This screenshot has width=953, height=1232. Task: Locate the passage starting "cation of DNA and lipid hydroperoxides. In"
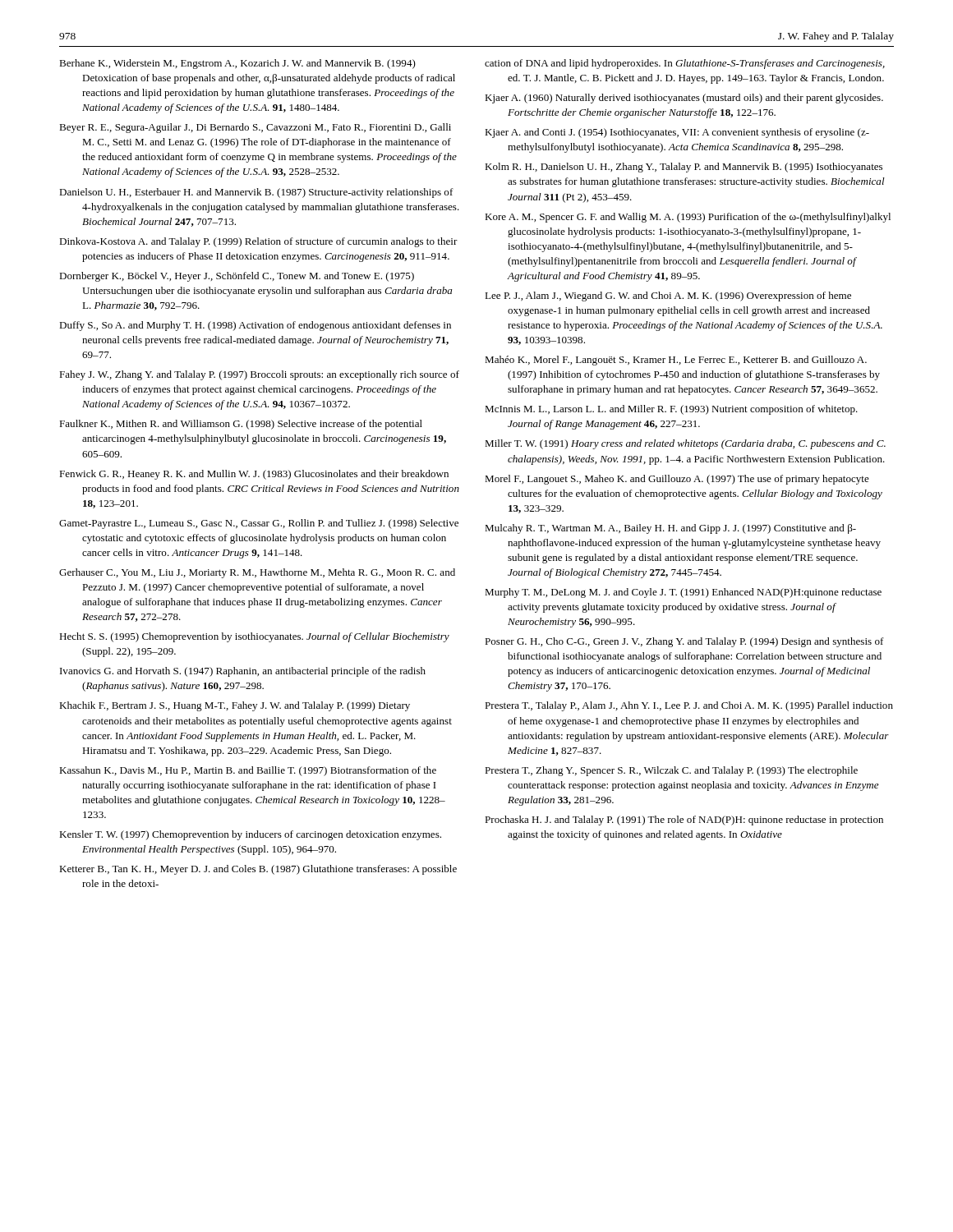pyautogui.click(x=685, y=70)
